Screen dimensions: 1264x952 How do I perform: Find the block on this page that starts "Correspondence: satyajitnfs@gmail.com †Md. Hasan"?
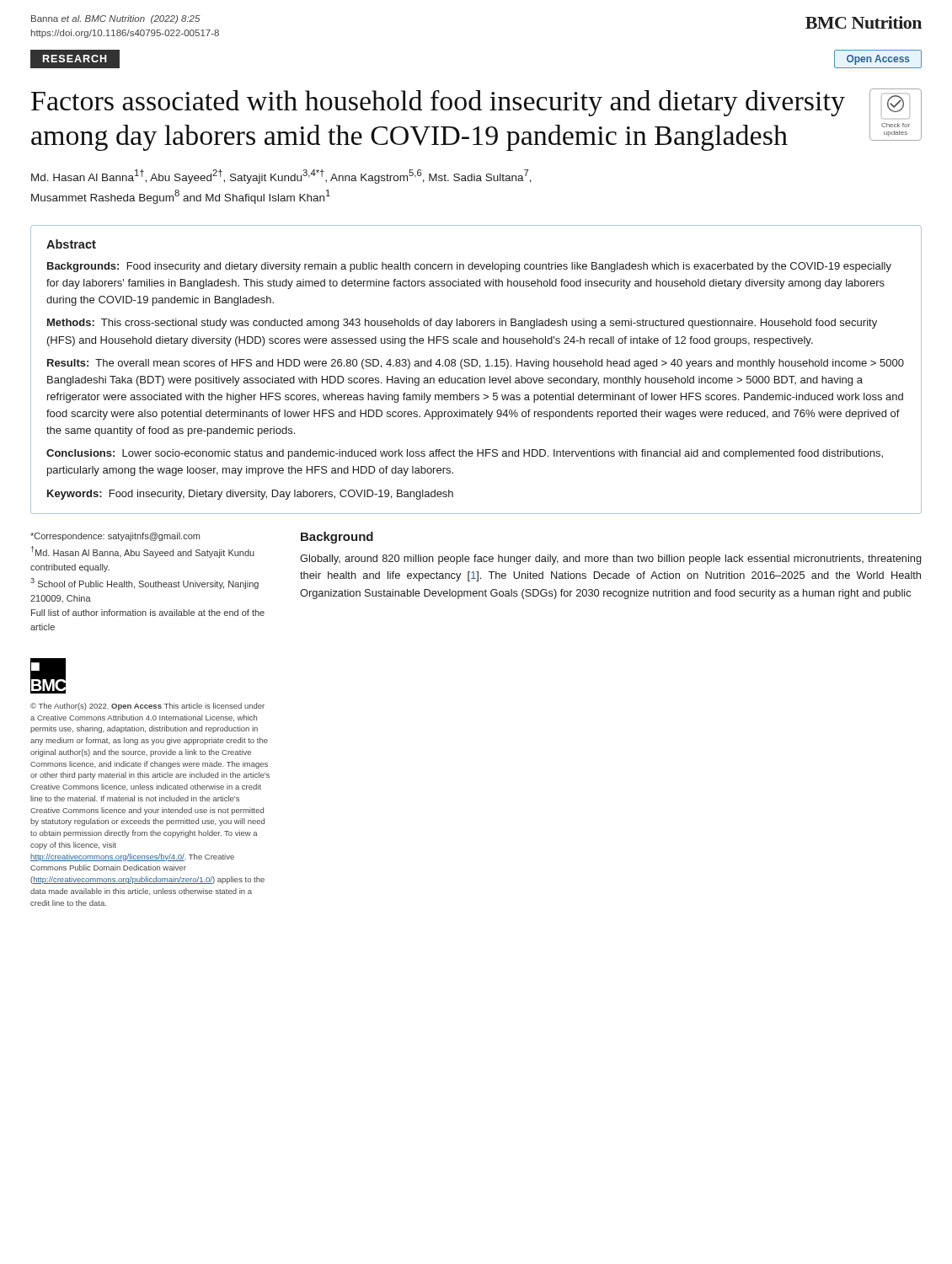[148, 581]
